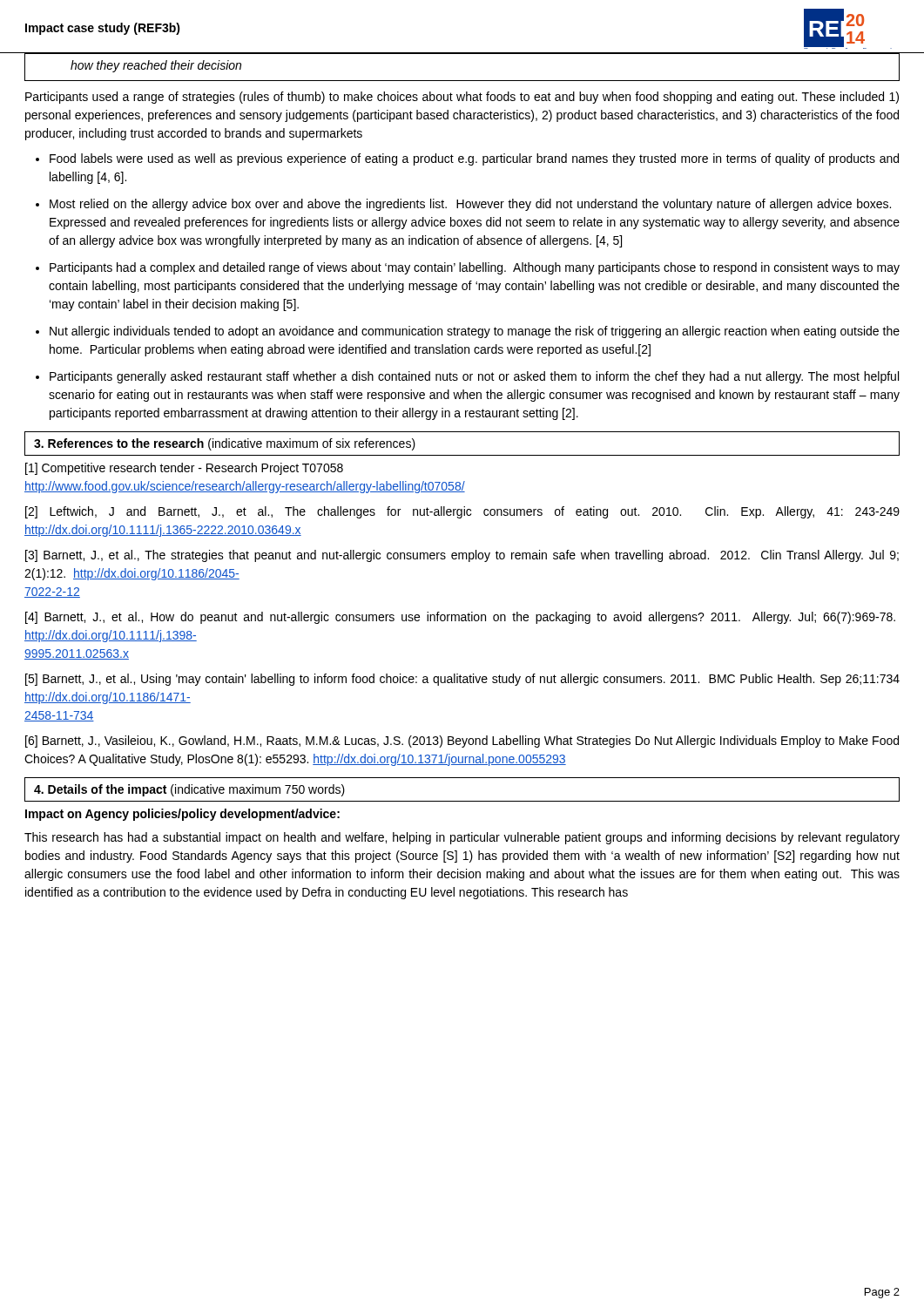
Task: Find the block on this page that starts "Nut allergic individuals tended to adopt an"
Action: click(x=474, y=340)
